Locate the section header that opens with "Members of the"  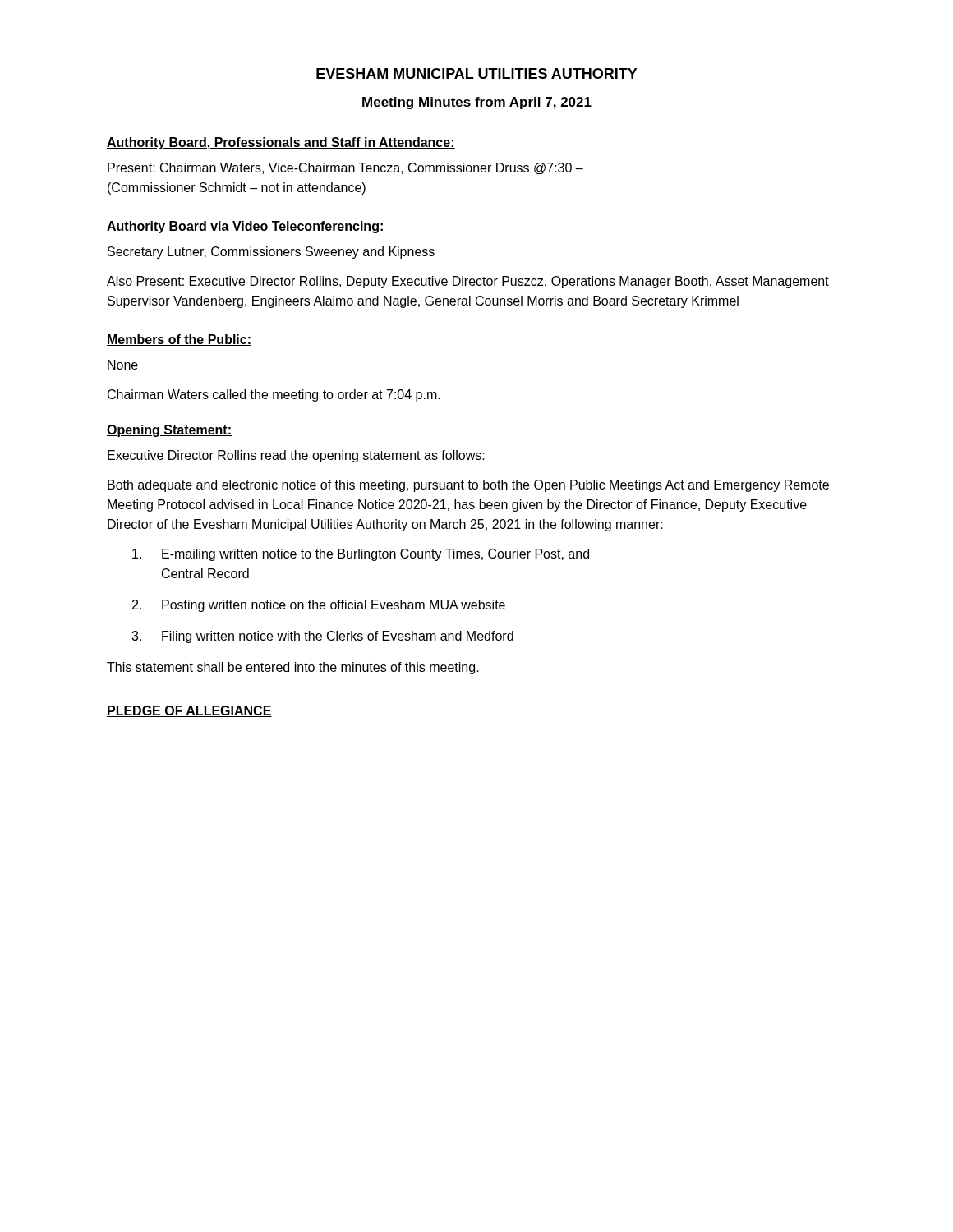[179, 340]
